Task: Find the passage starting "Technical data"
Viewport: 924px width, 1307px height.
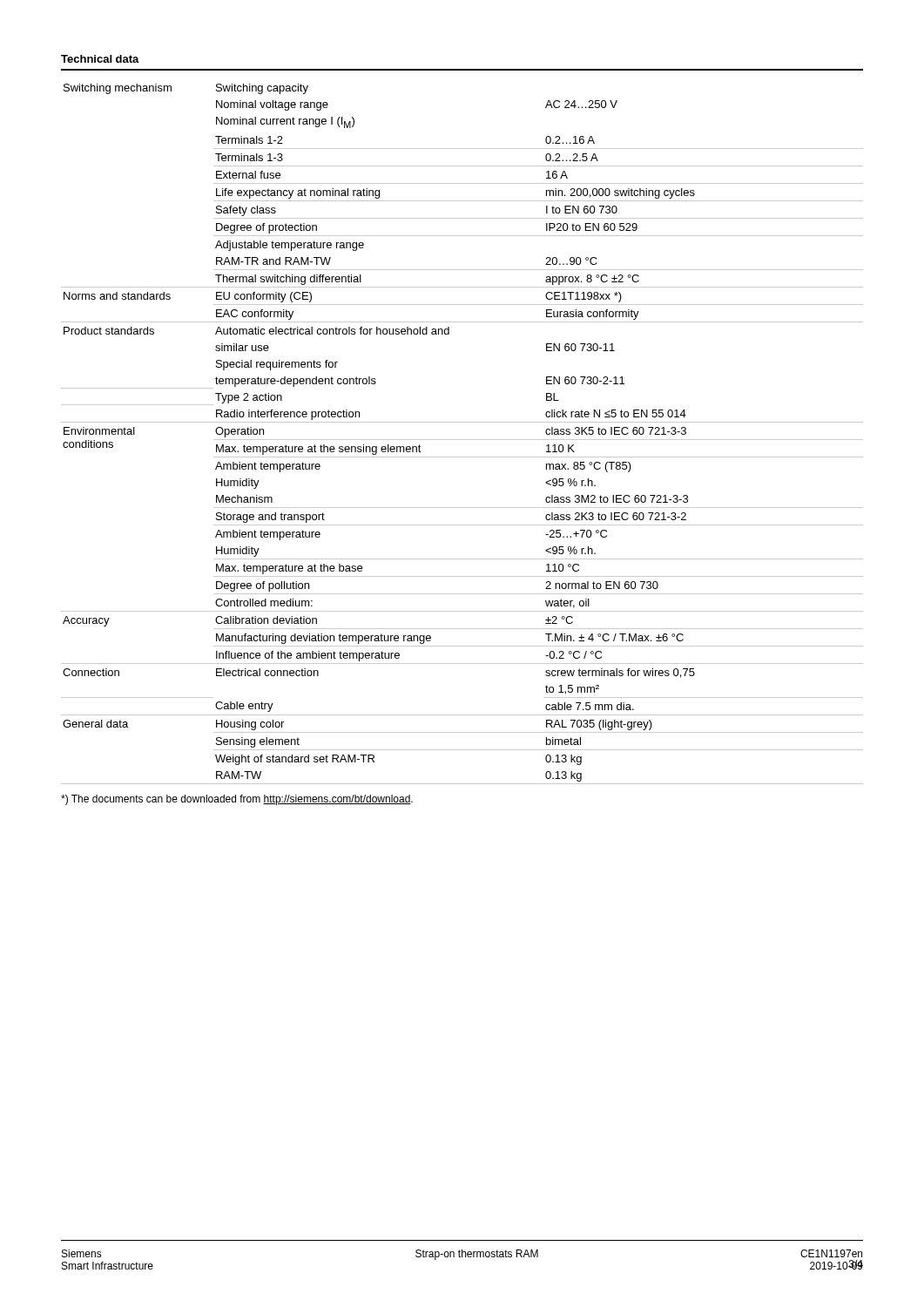Action: pyautogui.click(x=100, y=59)
